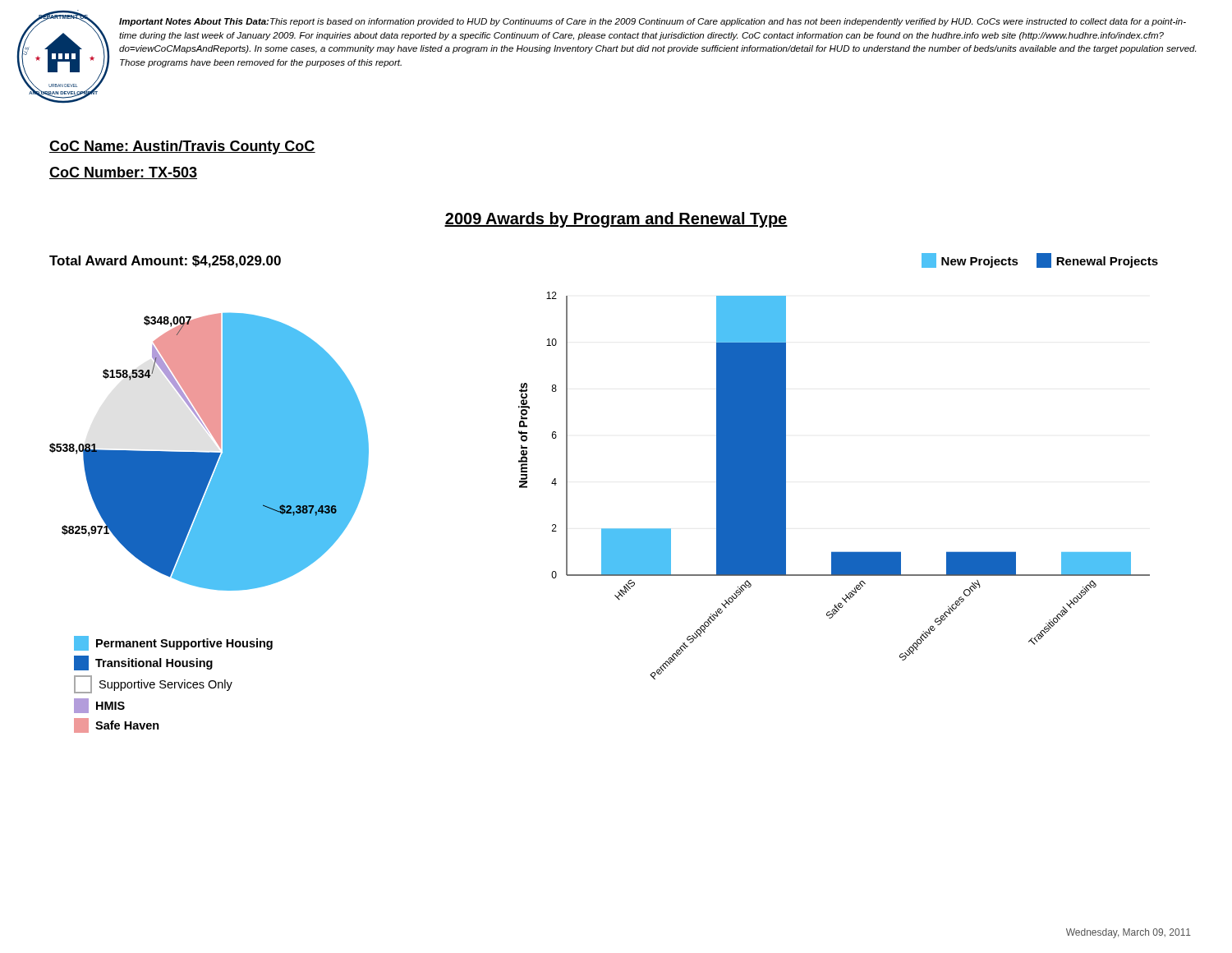Find the stacked bar chart
The image size is (1232, 953).
[x=846, y=509]
